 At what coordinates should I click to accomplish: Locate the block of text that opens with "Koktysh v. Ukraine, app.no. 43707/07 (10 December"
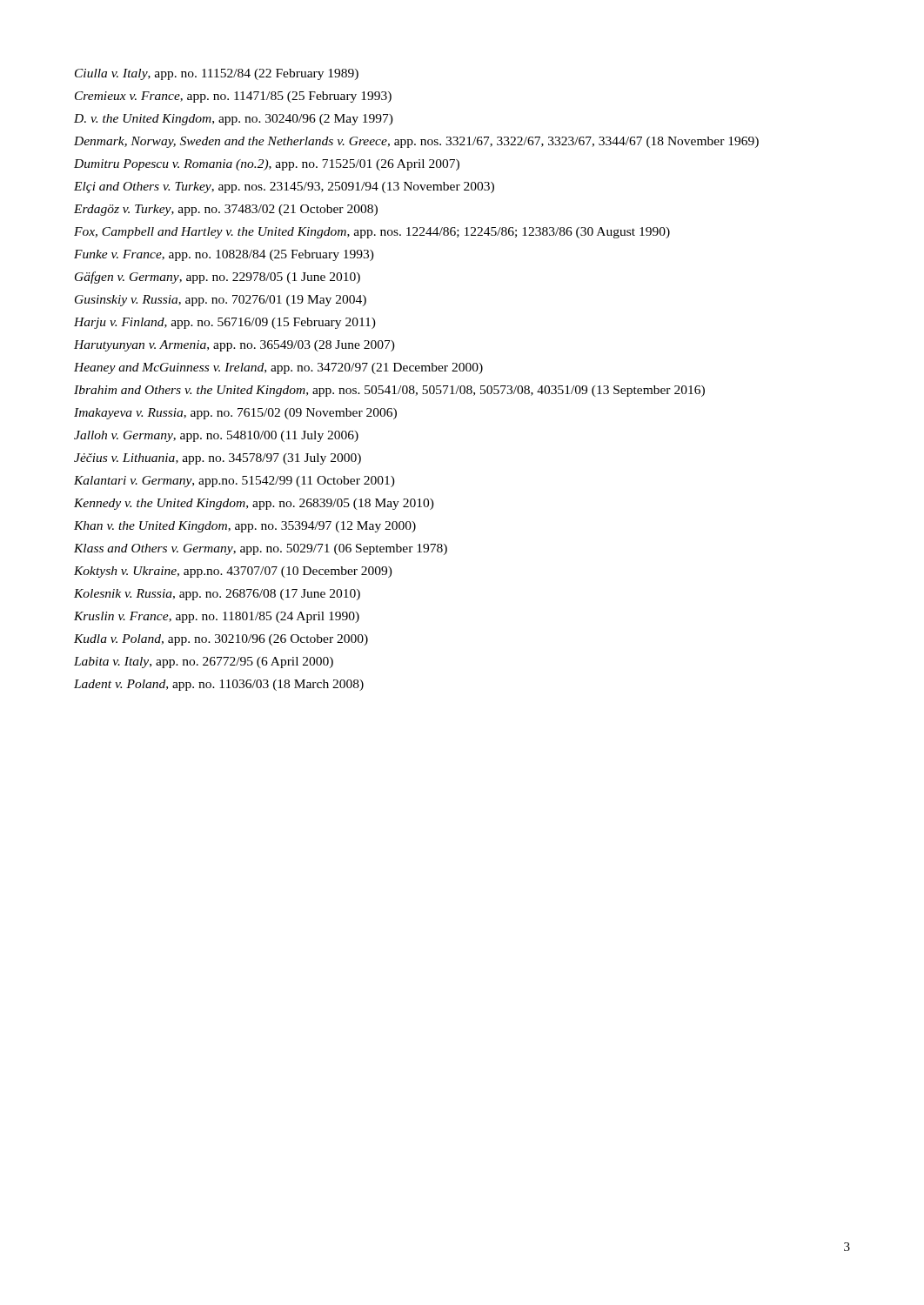click(233, 572)
